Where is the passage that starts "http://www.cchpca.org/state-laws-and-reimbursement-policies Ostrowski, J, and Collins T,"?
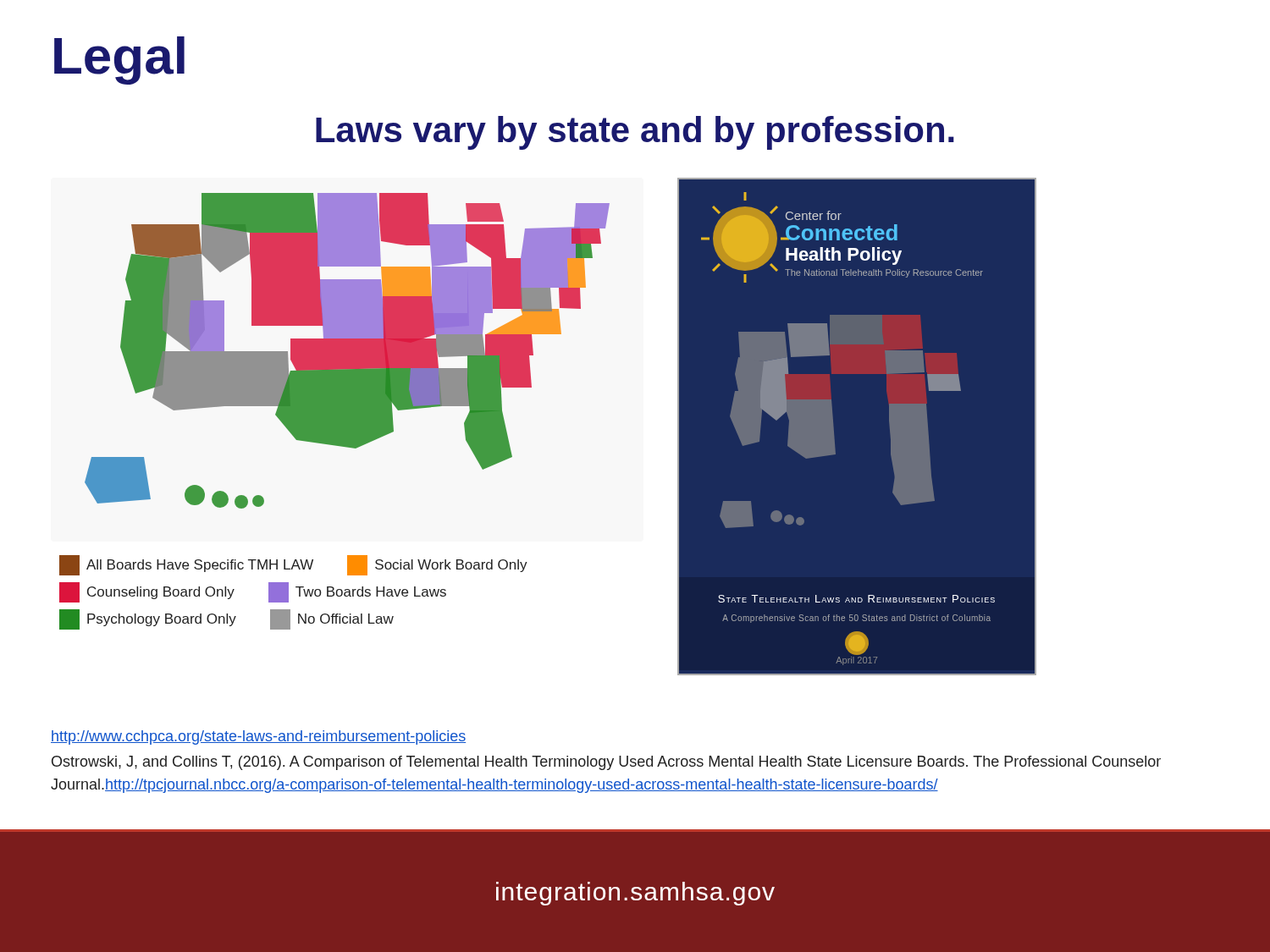1270x952 pixels. (x=635, y=762)
